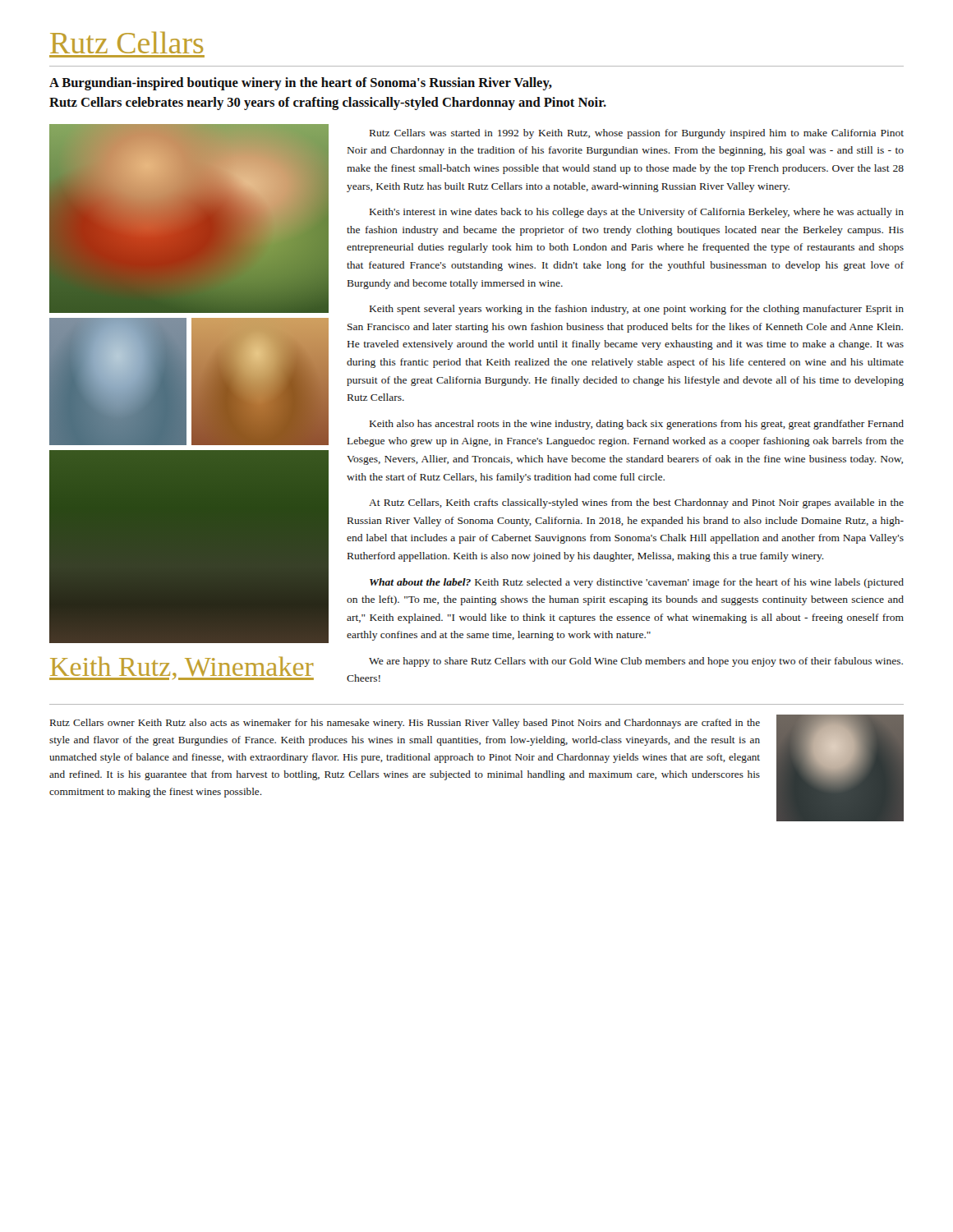Click on the text block starting "At Rutz Cellars, Keith crafts classically-styled wines"
The image size is (953, 1232).
point(625,529)
